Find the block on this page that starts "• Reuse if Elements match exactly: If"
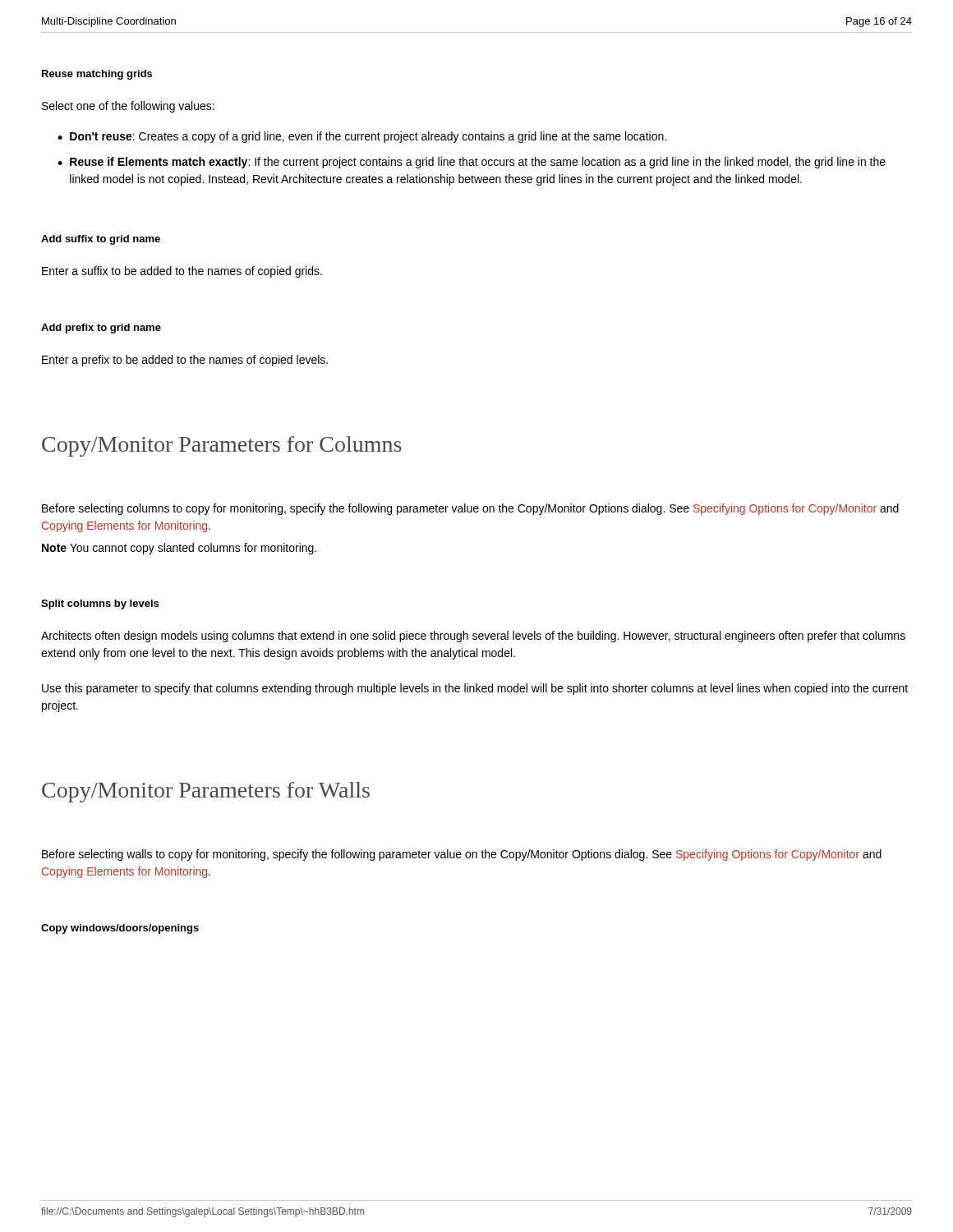Screen dimensions: 1232x953 tap(485, 171)
